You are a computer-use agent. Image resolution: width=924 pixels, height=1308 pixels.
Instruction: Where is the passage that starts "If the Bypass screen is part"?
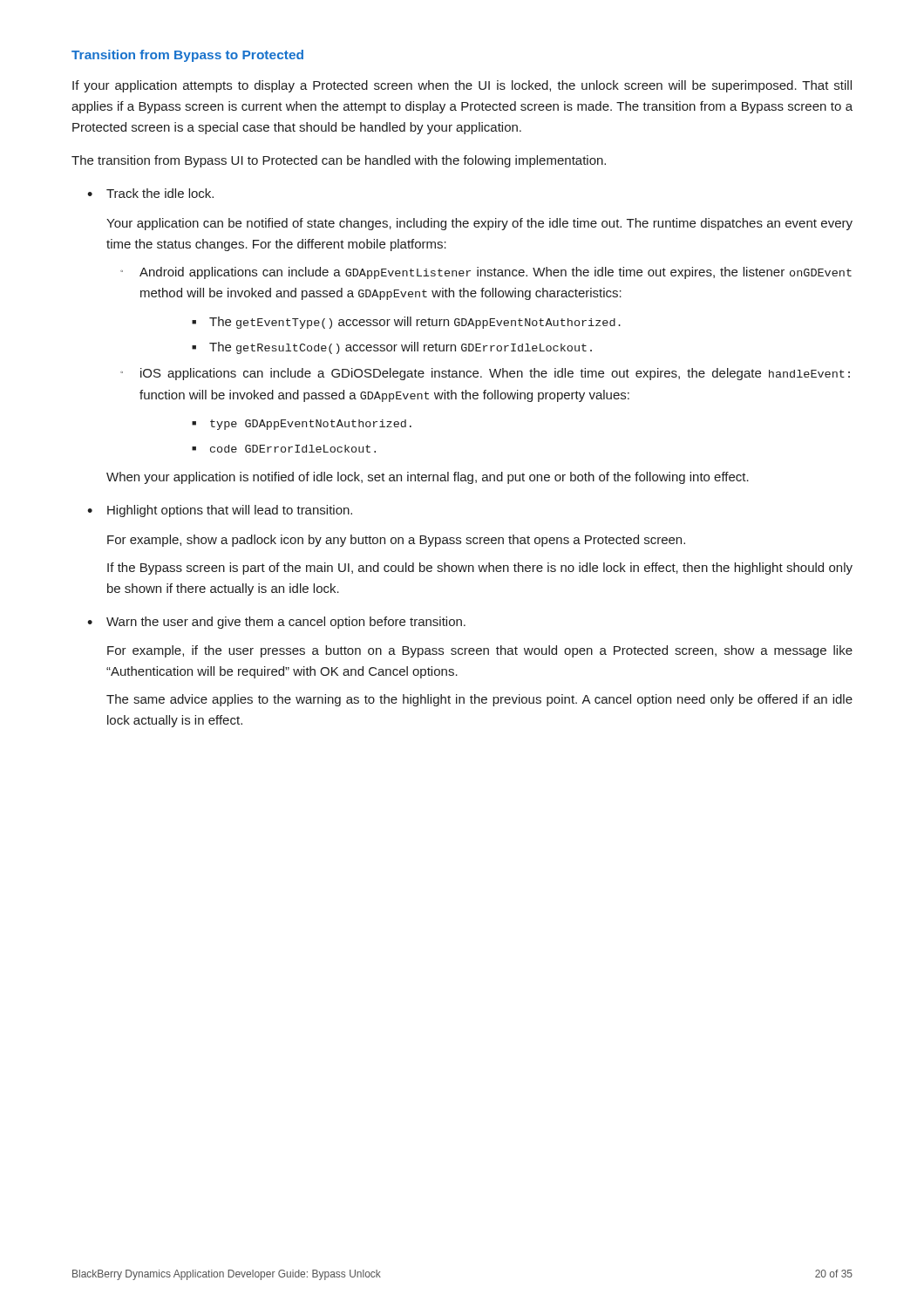pos(479,577)
